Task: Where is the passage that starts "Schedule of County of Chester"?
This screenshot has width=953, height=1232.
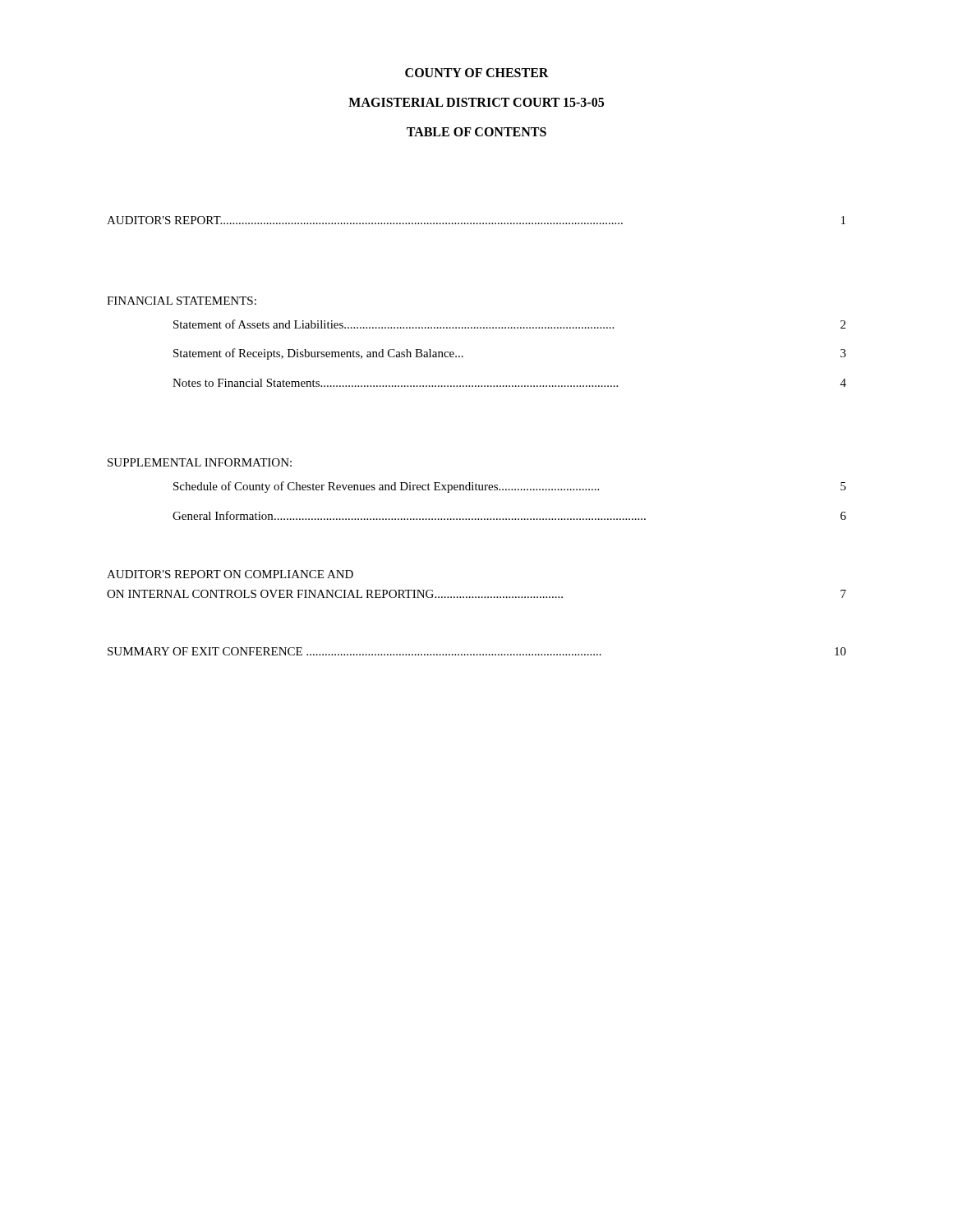Action: point(509,487)
